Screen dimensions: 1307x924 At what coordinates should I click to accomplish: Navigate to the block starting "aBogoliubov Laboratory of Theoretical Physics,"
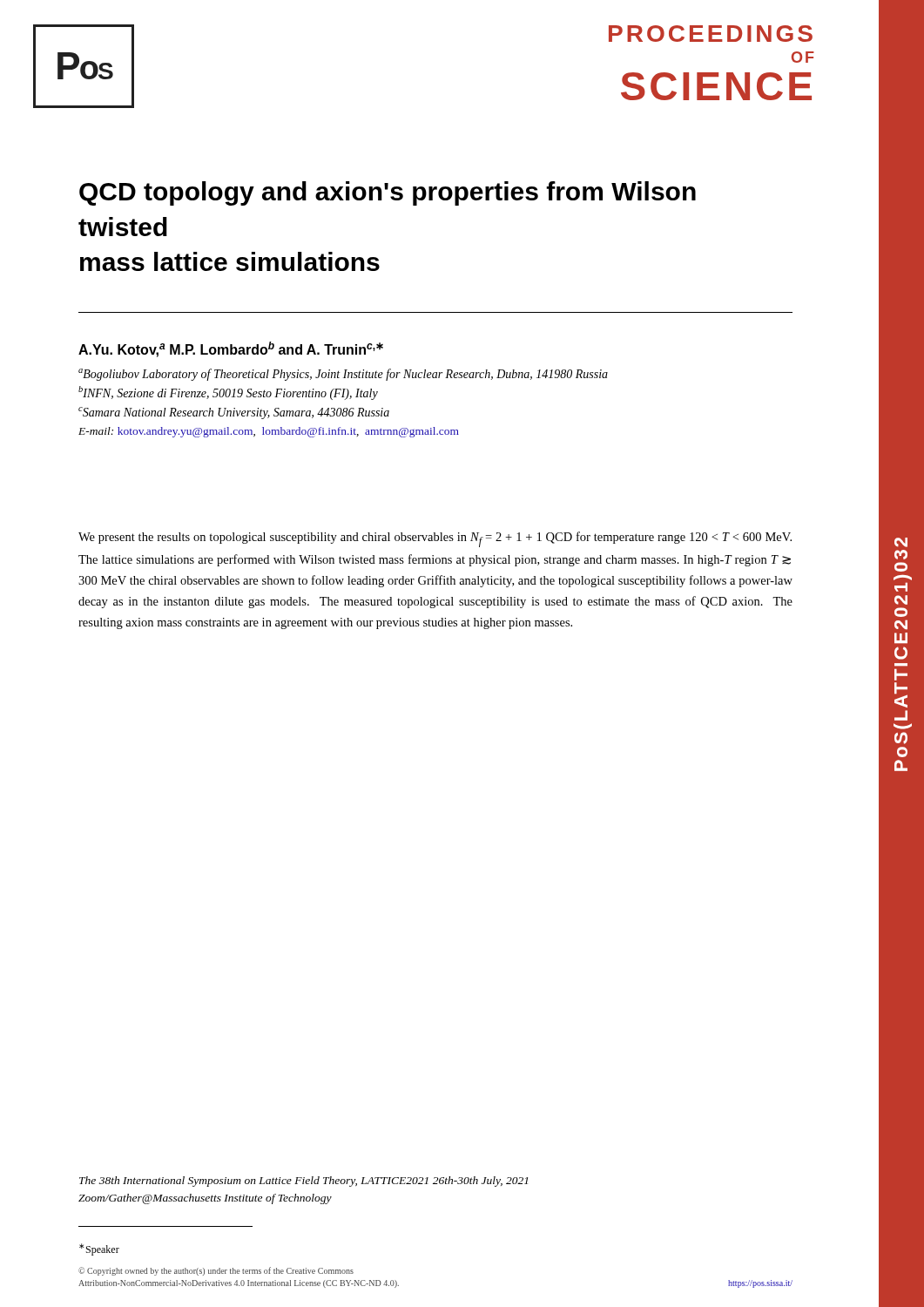point(343,373)
